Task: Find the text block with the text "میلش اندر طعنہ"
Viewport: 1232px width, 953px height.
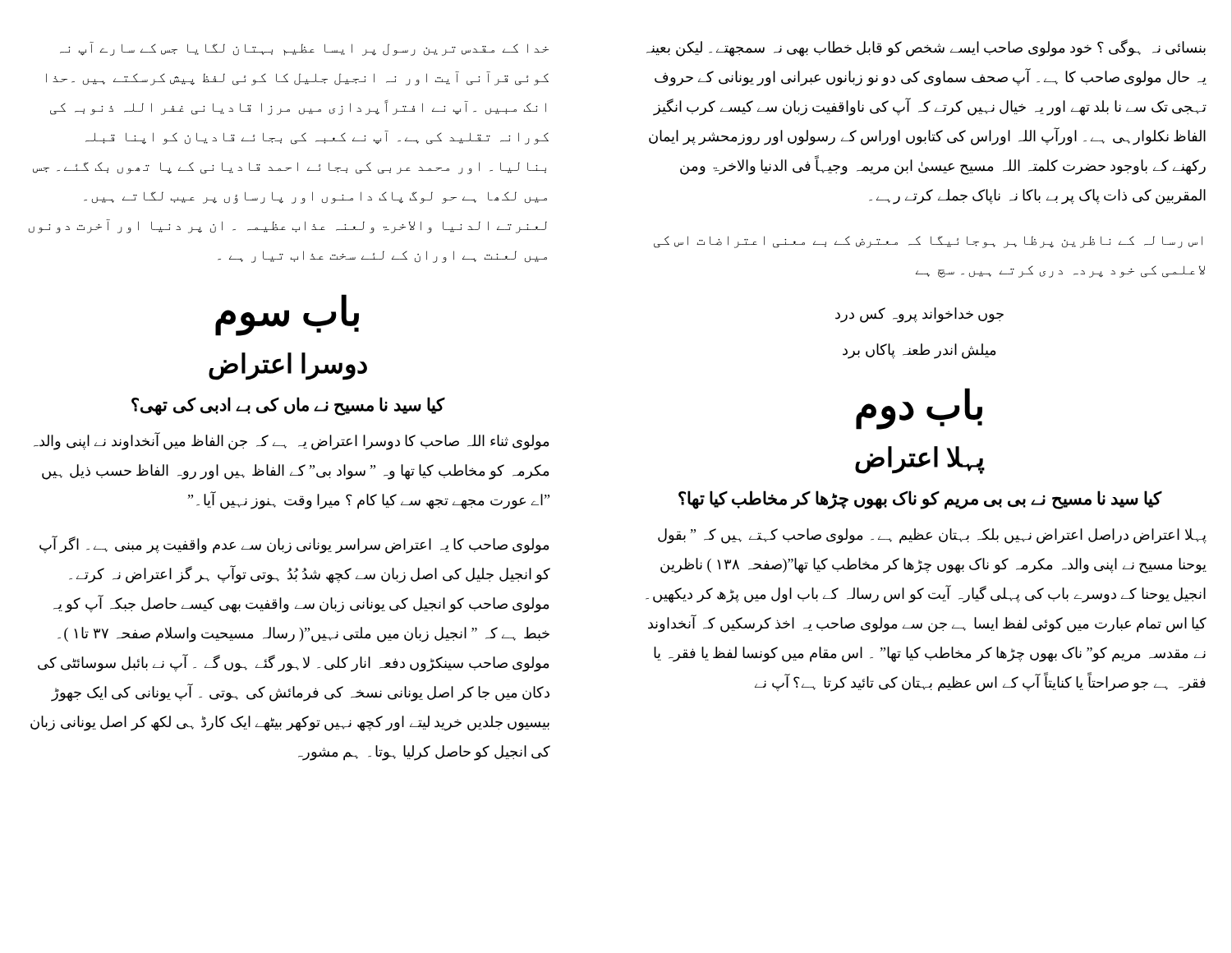Action: coord(919,350)
